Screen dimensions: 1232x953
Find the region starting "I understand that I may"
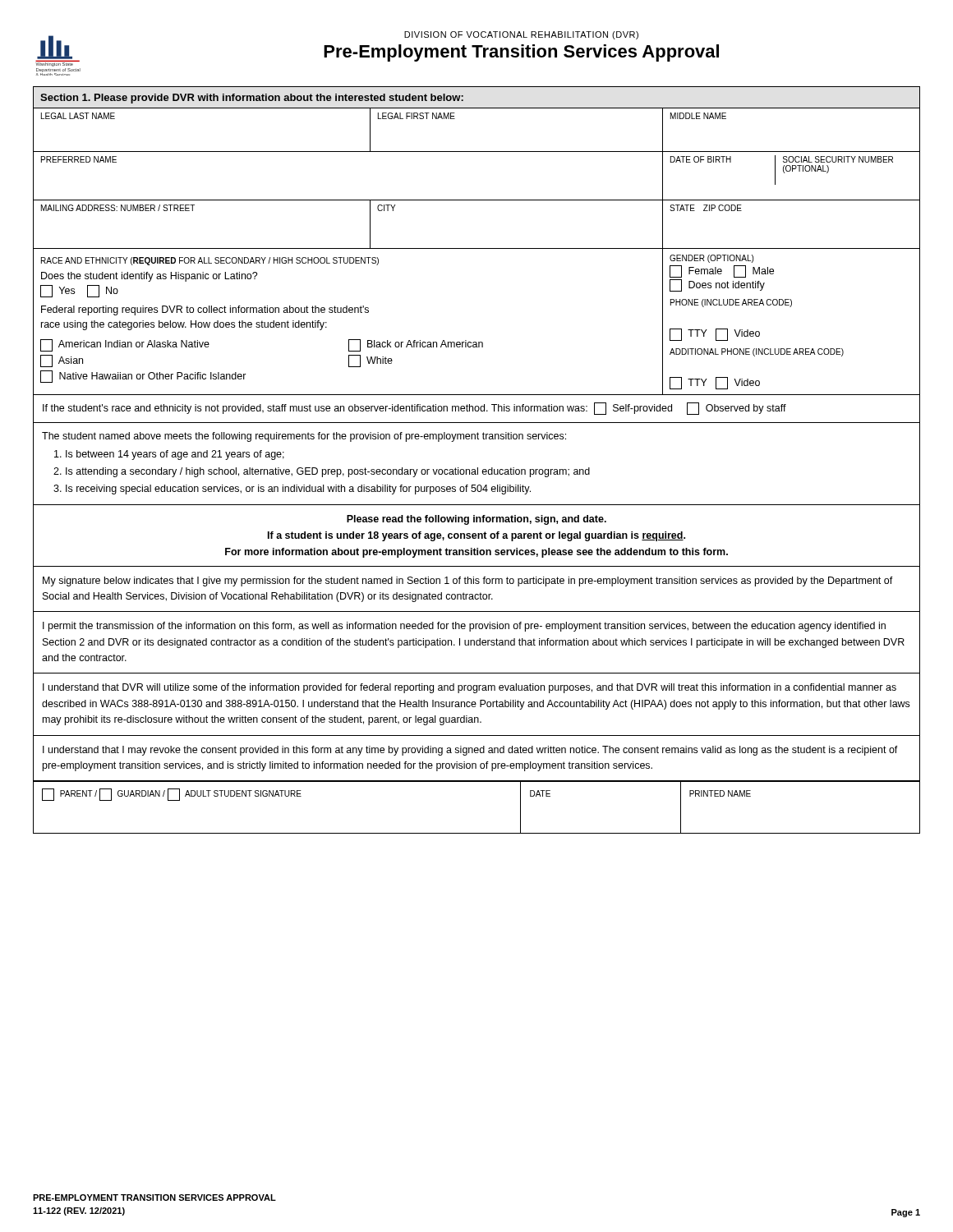[470, 757]
